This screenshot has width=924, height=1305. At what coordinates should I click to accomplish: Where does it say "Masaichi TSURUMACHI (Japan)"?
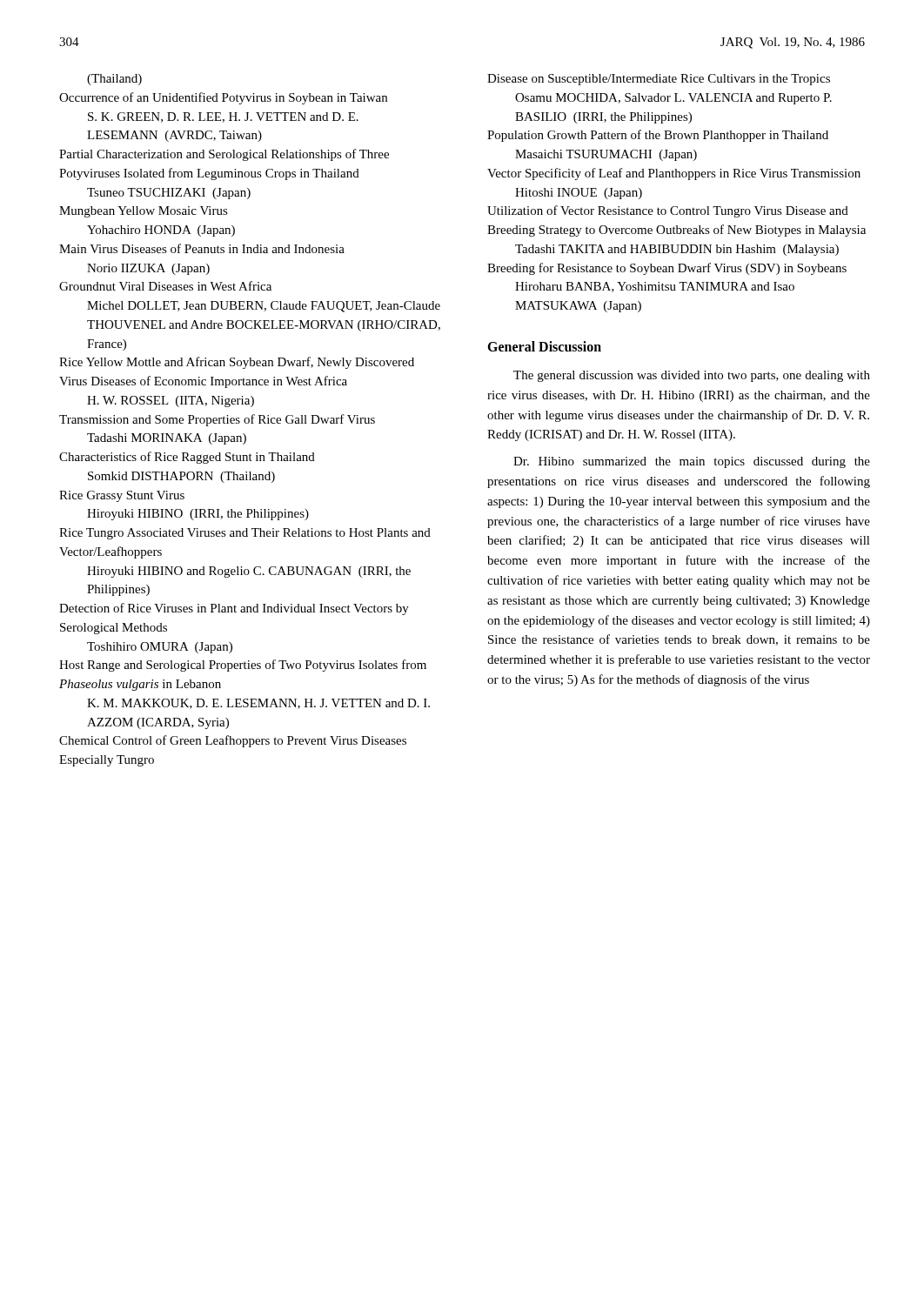606,154
